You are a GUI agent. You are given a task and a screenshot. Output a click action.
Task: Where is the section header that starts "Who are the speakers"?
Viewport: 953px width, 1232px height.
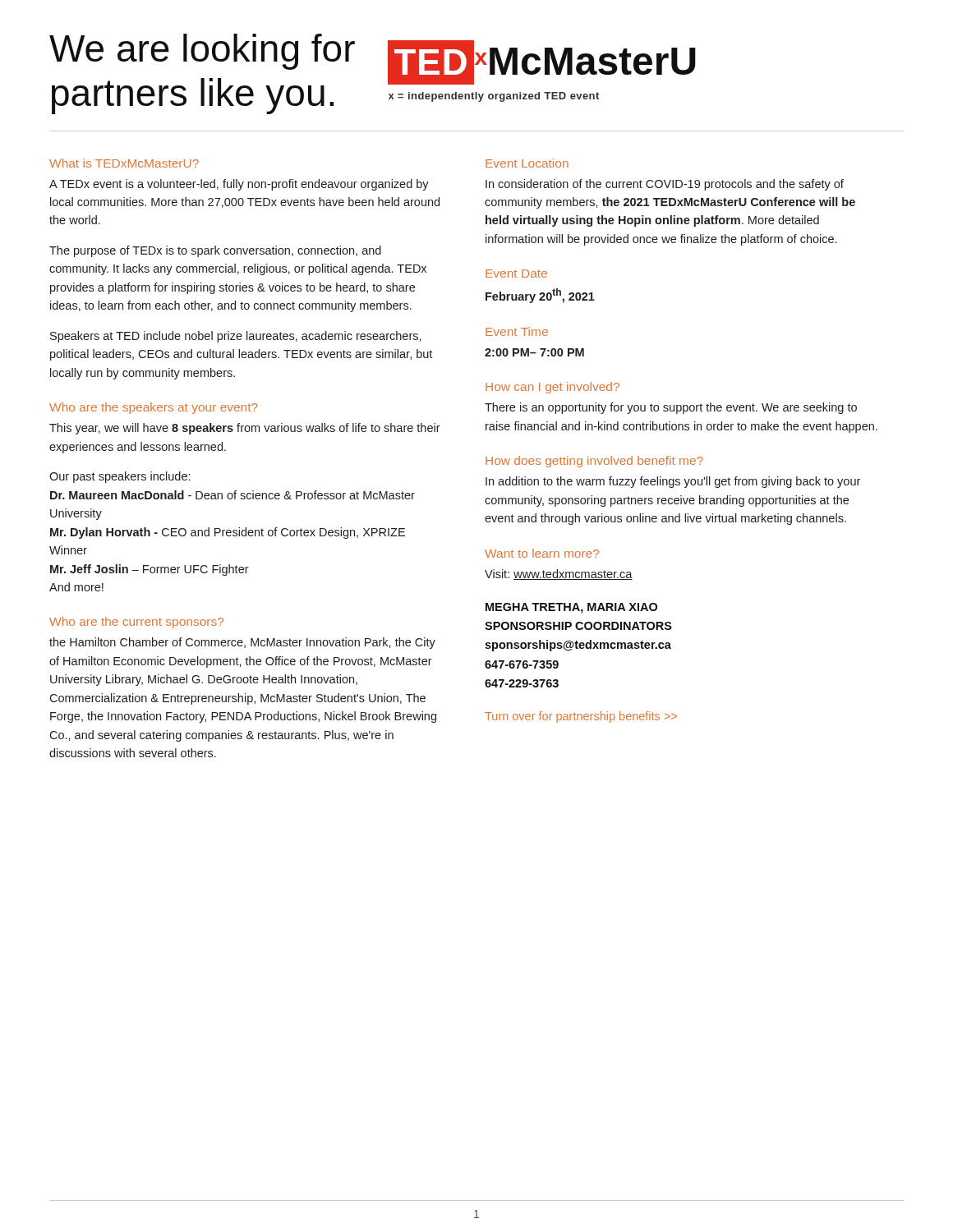coord(154,407)
